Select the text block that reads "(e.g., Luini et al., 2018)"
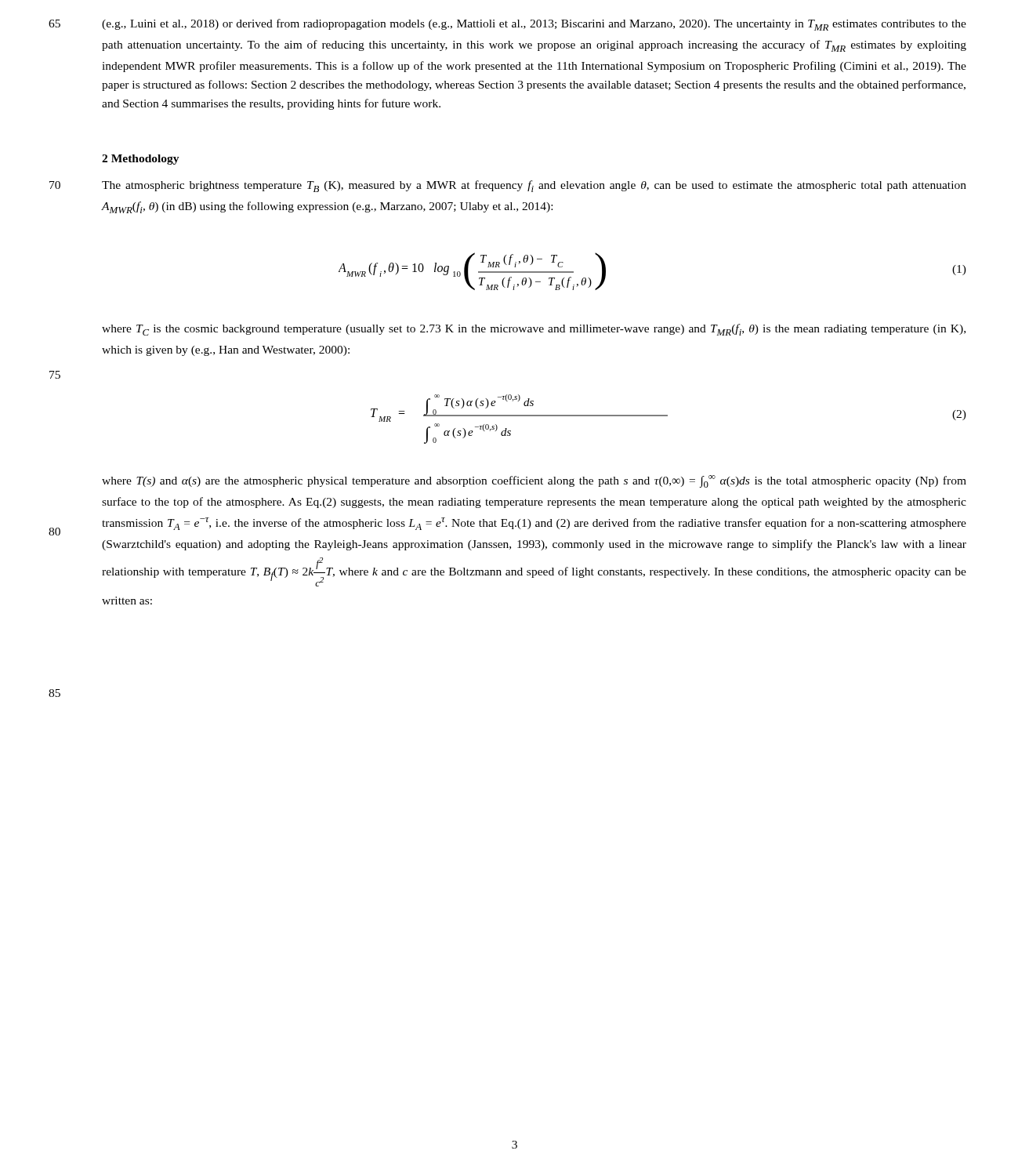The image size is (1029, 1176). coord(534,63)
